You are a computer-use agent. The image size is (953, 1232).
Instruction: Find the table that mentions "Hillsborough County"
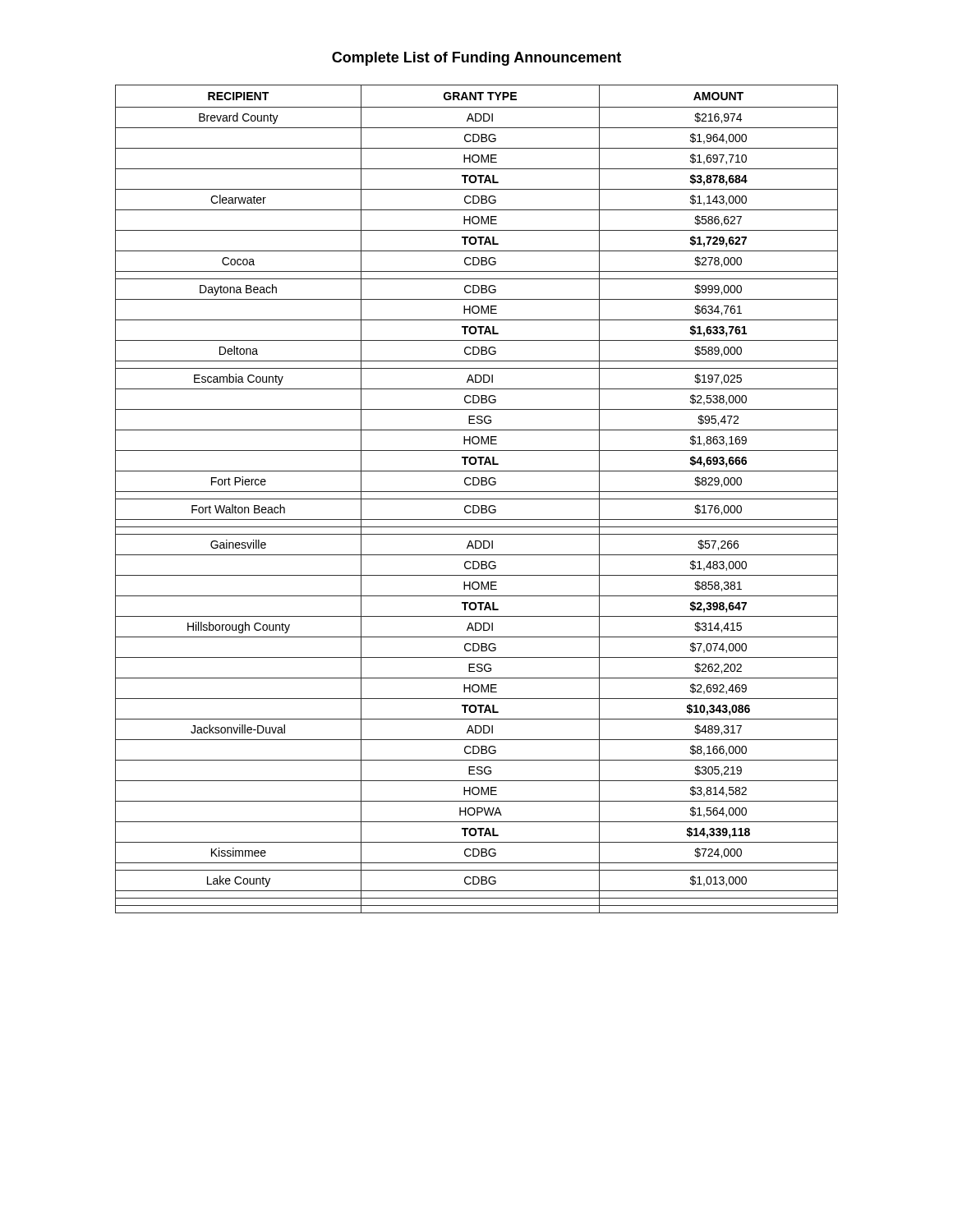476,499
